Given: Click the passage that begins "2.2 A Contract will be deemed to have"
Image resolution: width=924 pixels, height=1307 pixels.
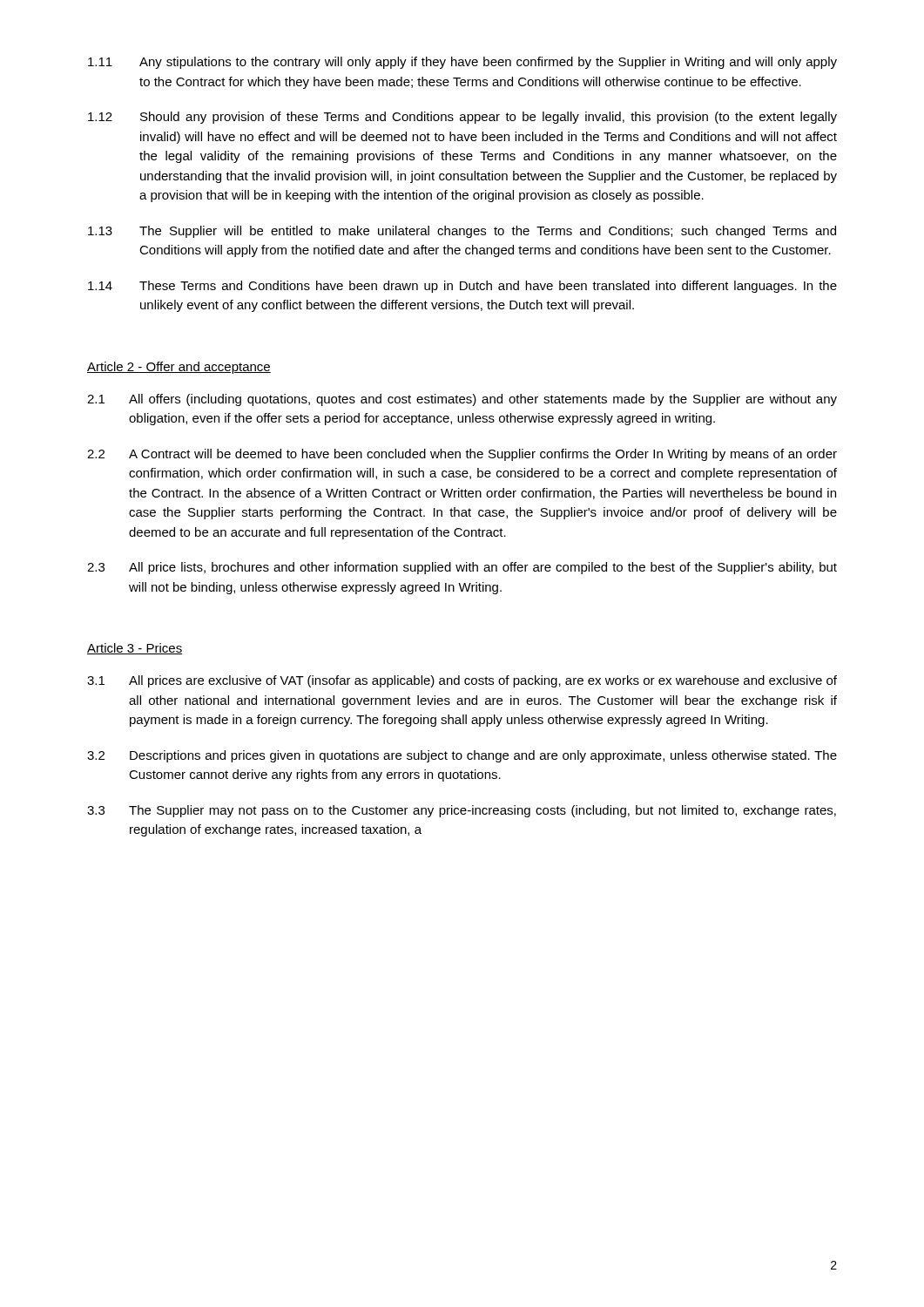Looking at the screenshot, I should (x=462, y=493).
